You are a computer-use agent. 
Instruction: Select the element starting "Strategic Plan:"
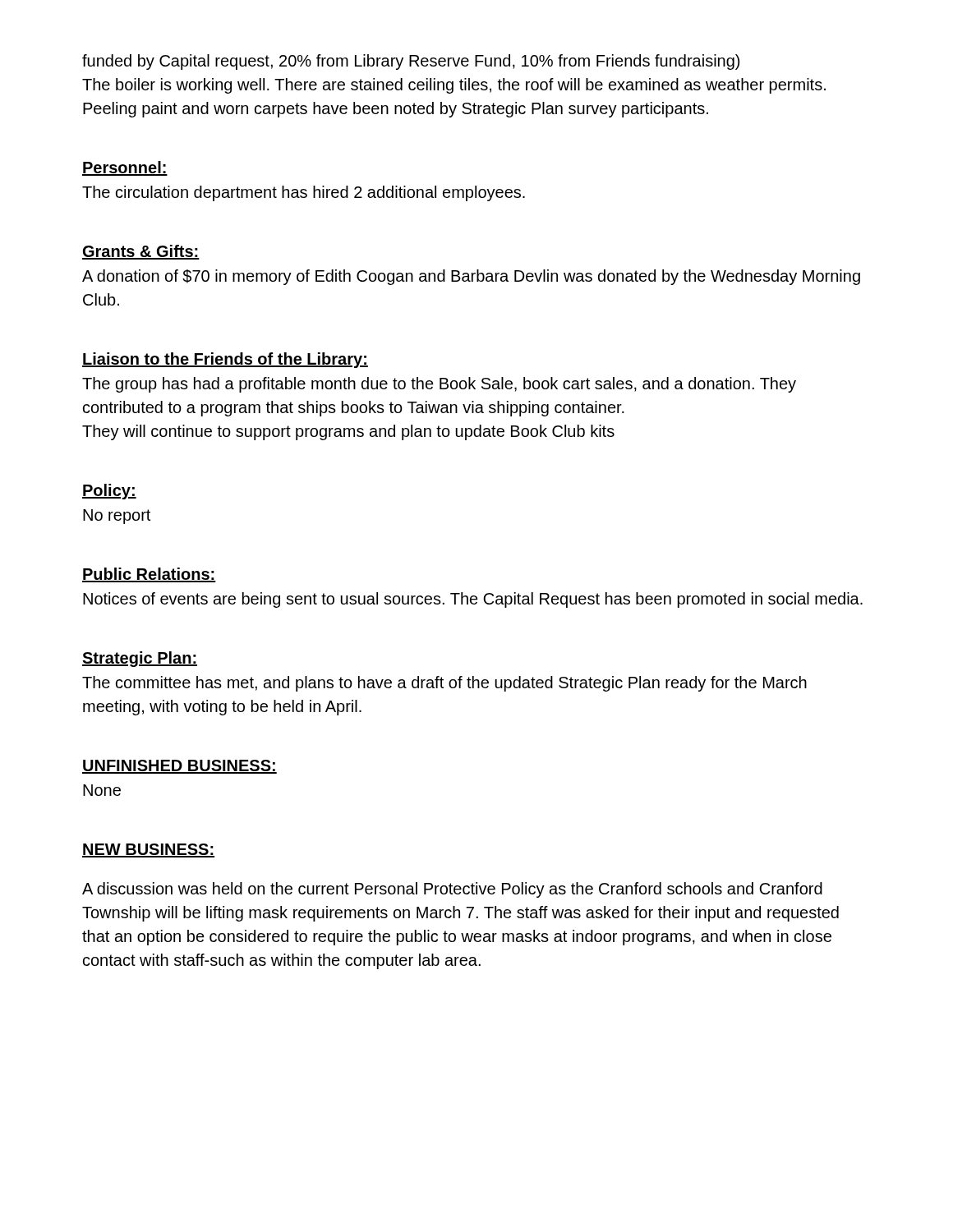[140, 658]
